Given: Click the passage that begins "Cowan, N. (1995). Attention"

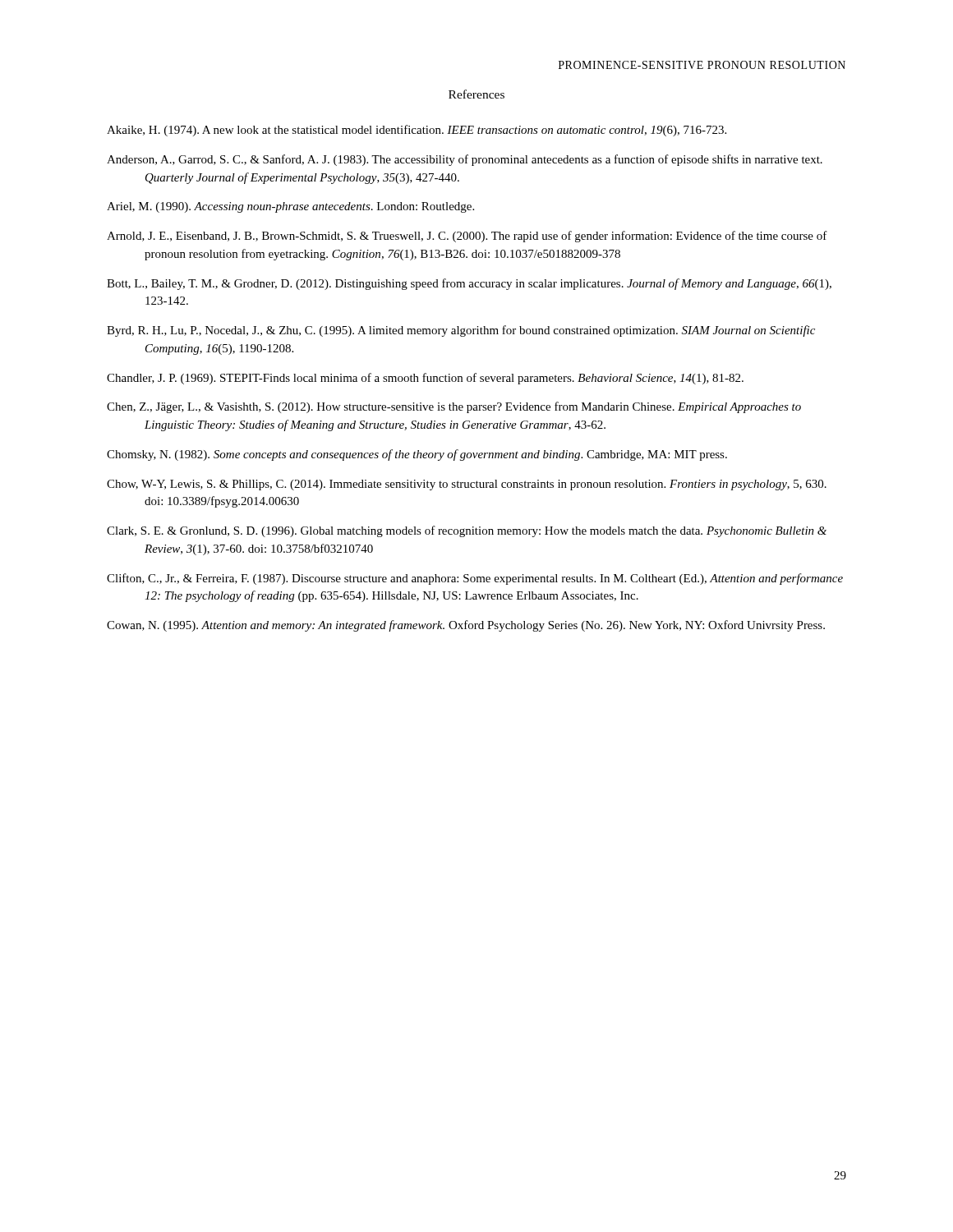Looking at the screenshot, I should (x=466, y=625).
